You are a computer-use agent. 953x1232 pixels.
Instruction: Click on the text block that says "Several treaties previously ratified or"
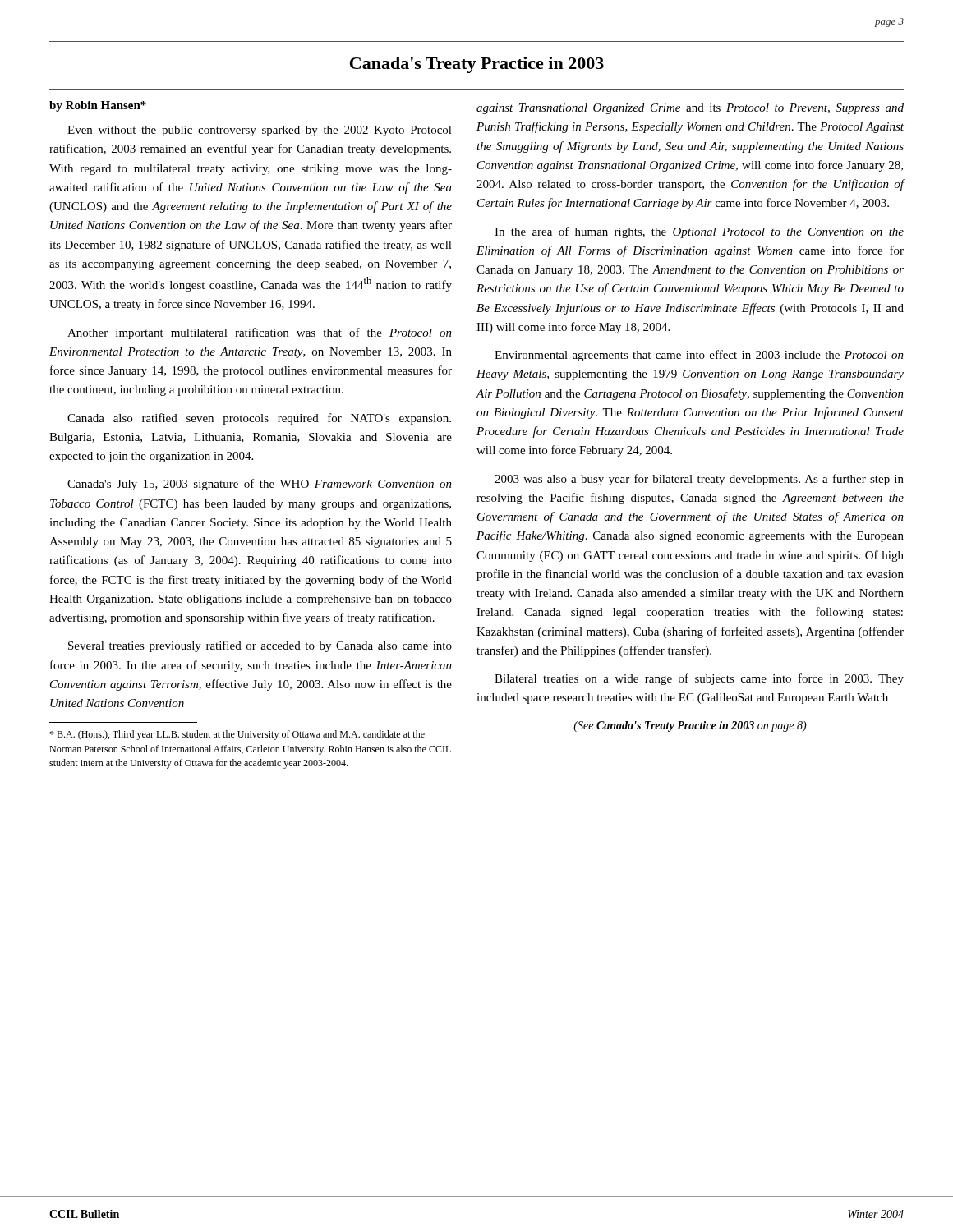pos(251,674)
